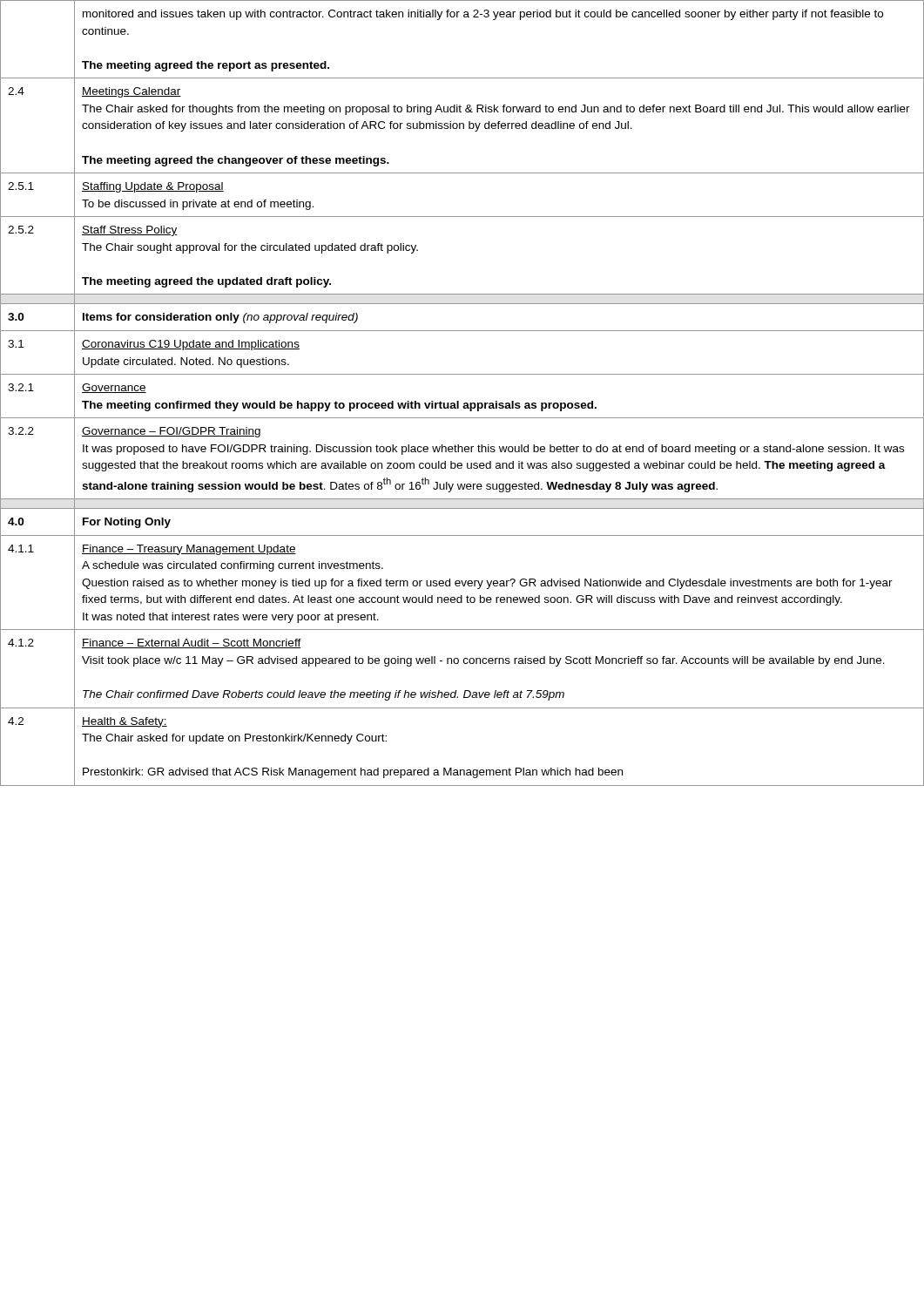Select the text block that says "Staffing Update & Proposal To be discussed"
The height and width of the screenshot is (1307, 924).
[x=198, y=195]
